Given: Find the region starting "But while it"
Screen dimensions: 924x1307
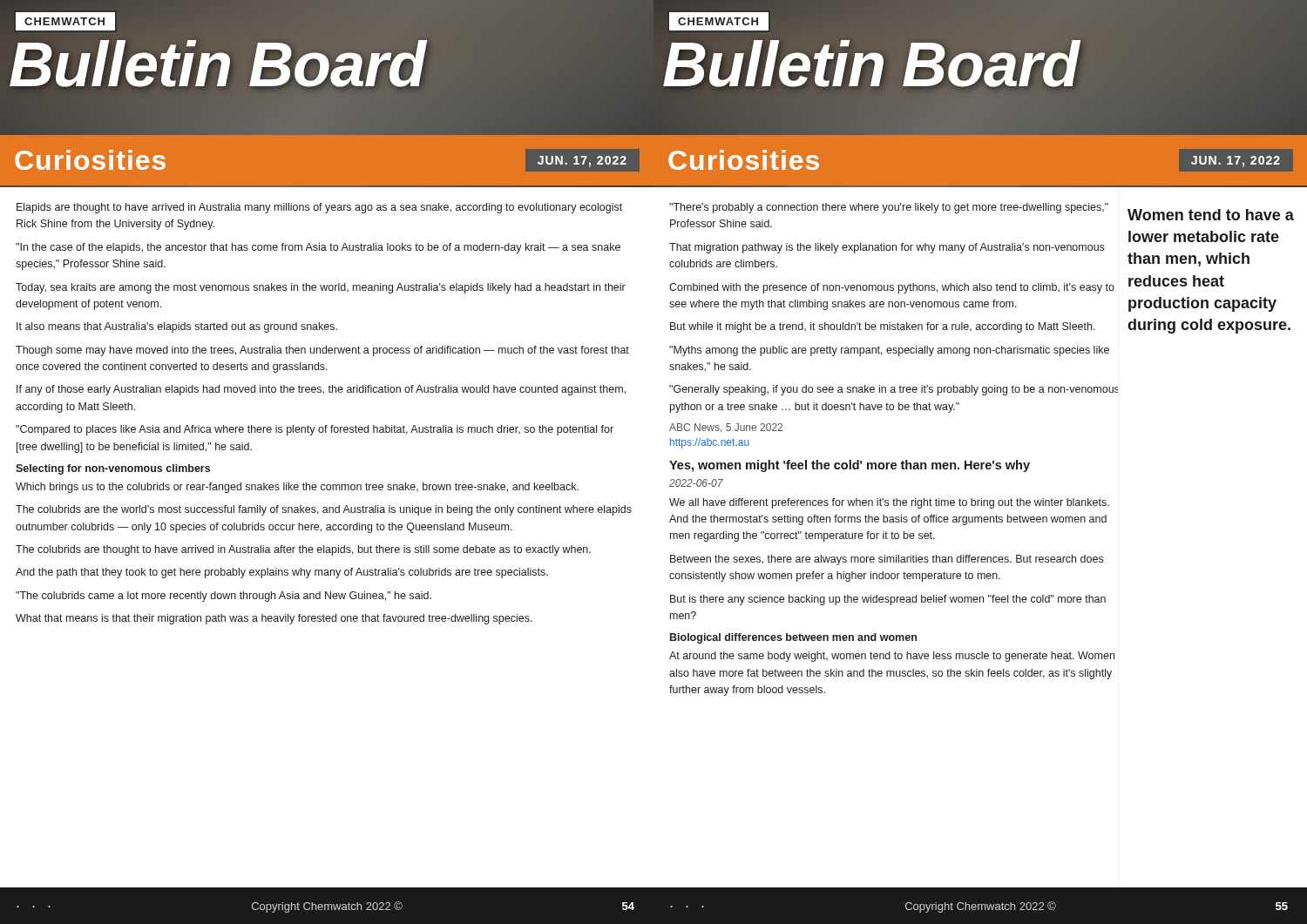Looking at the screenshot, I should pyautogui.click(x=882, y=327).
